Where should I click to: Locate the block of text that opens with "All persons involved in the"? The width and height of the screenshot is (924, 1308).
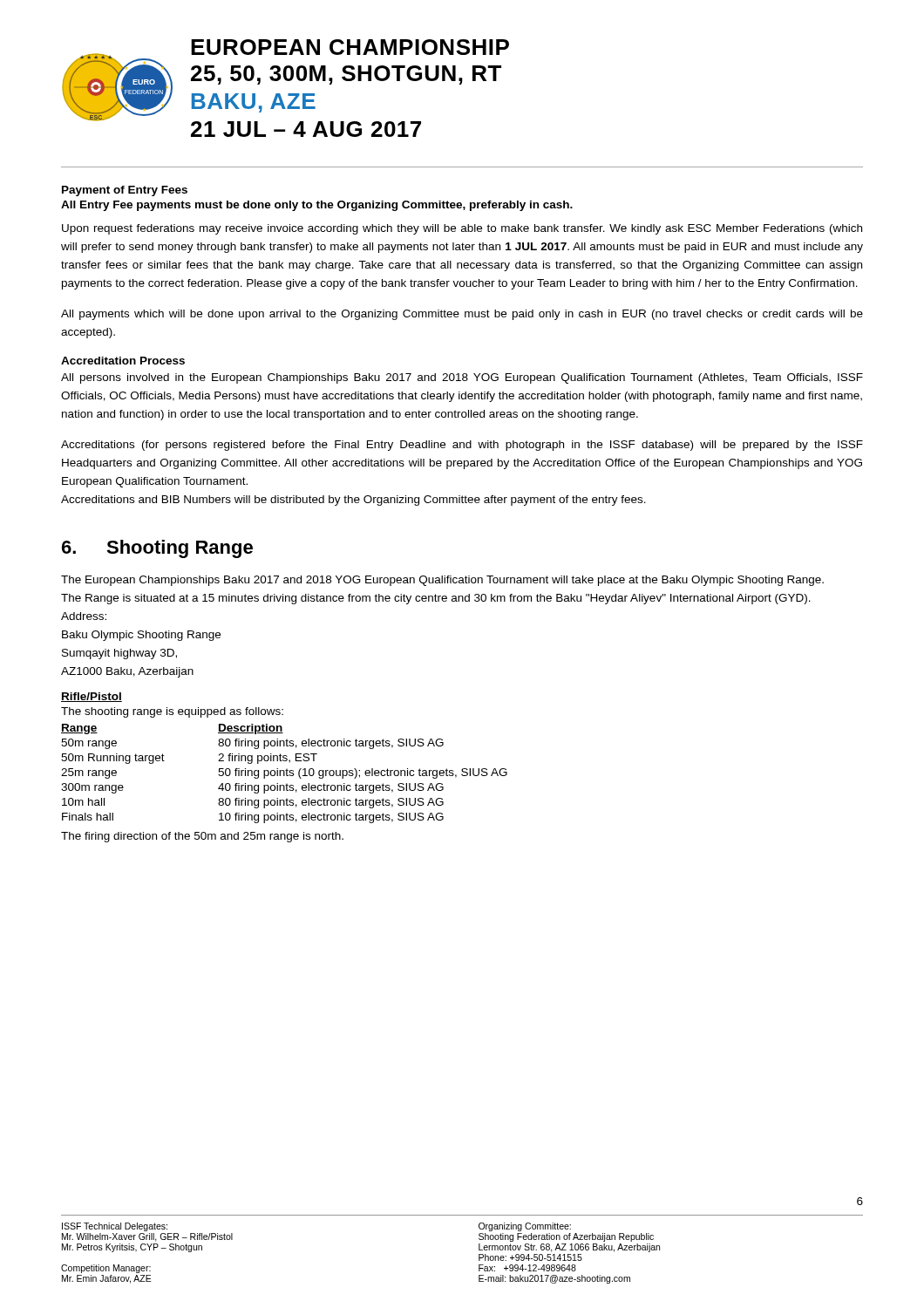(x=462, y=395)
